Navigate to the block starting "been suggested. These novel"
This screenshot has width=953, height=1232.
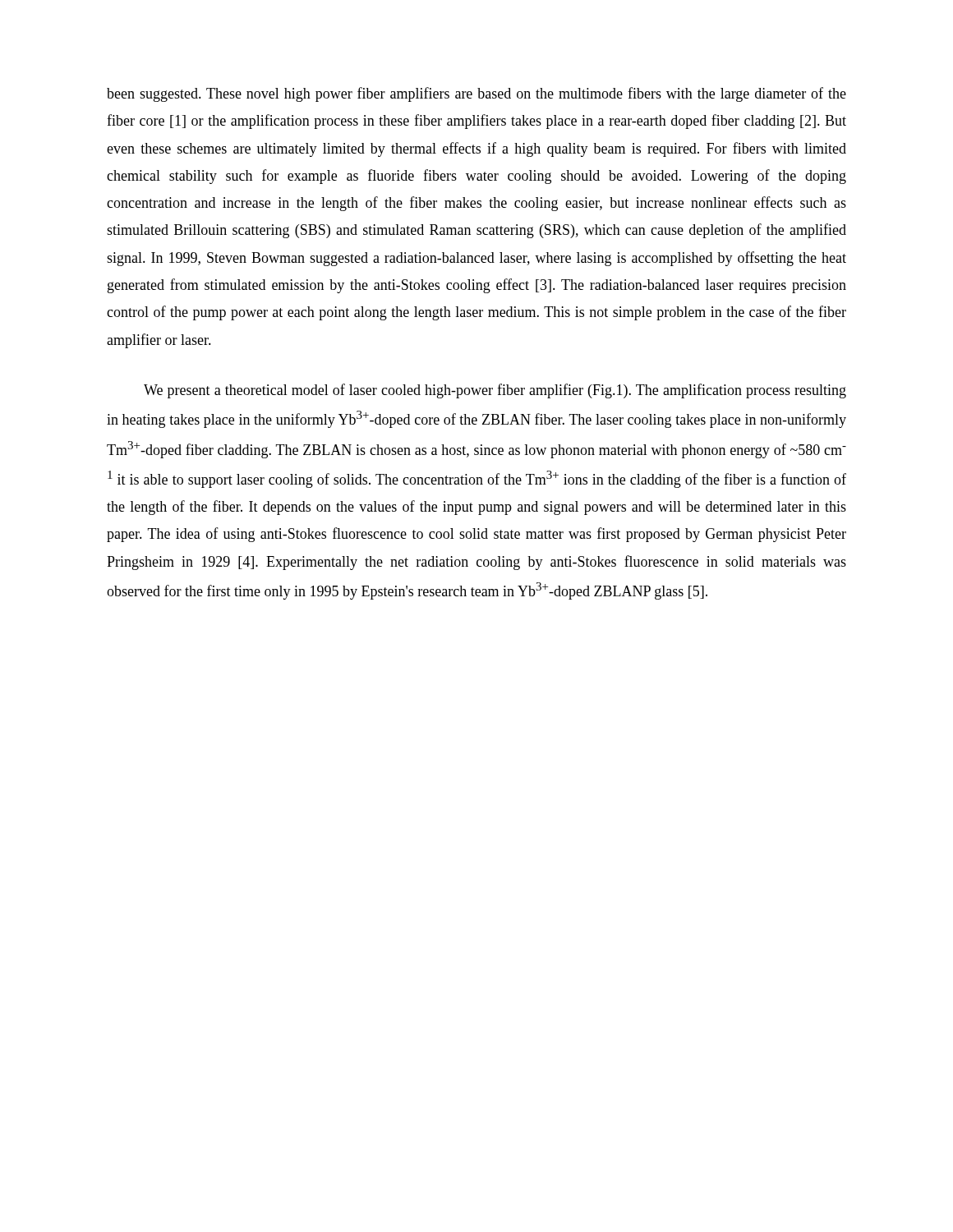pyautogui.click(x=476, y=217)
